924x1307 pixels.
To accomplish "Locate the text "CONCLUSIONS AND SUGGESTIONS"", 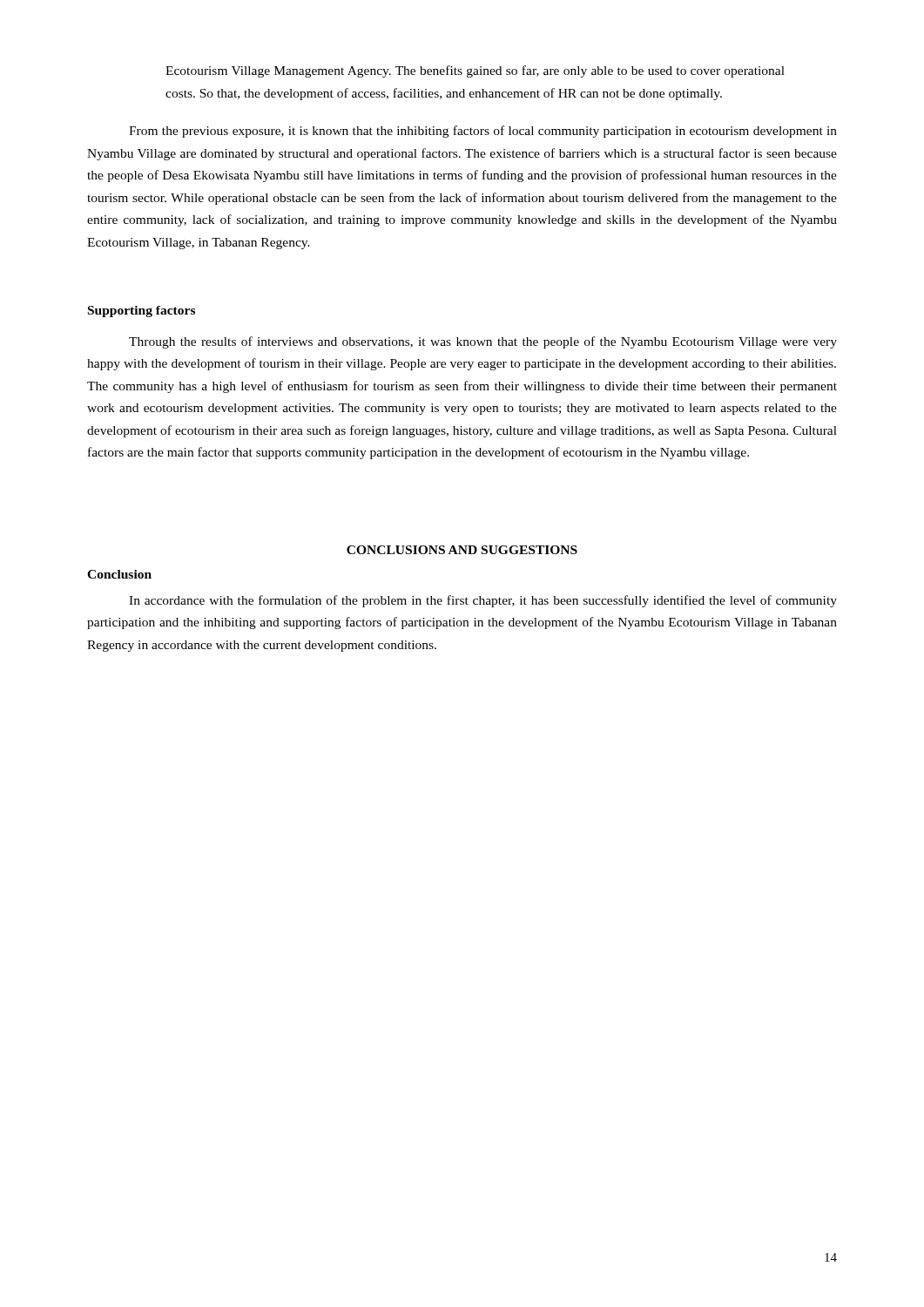I will 462,550.
